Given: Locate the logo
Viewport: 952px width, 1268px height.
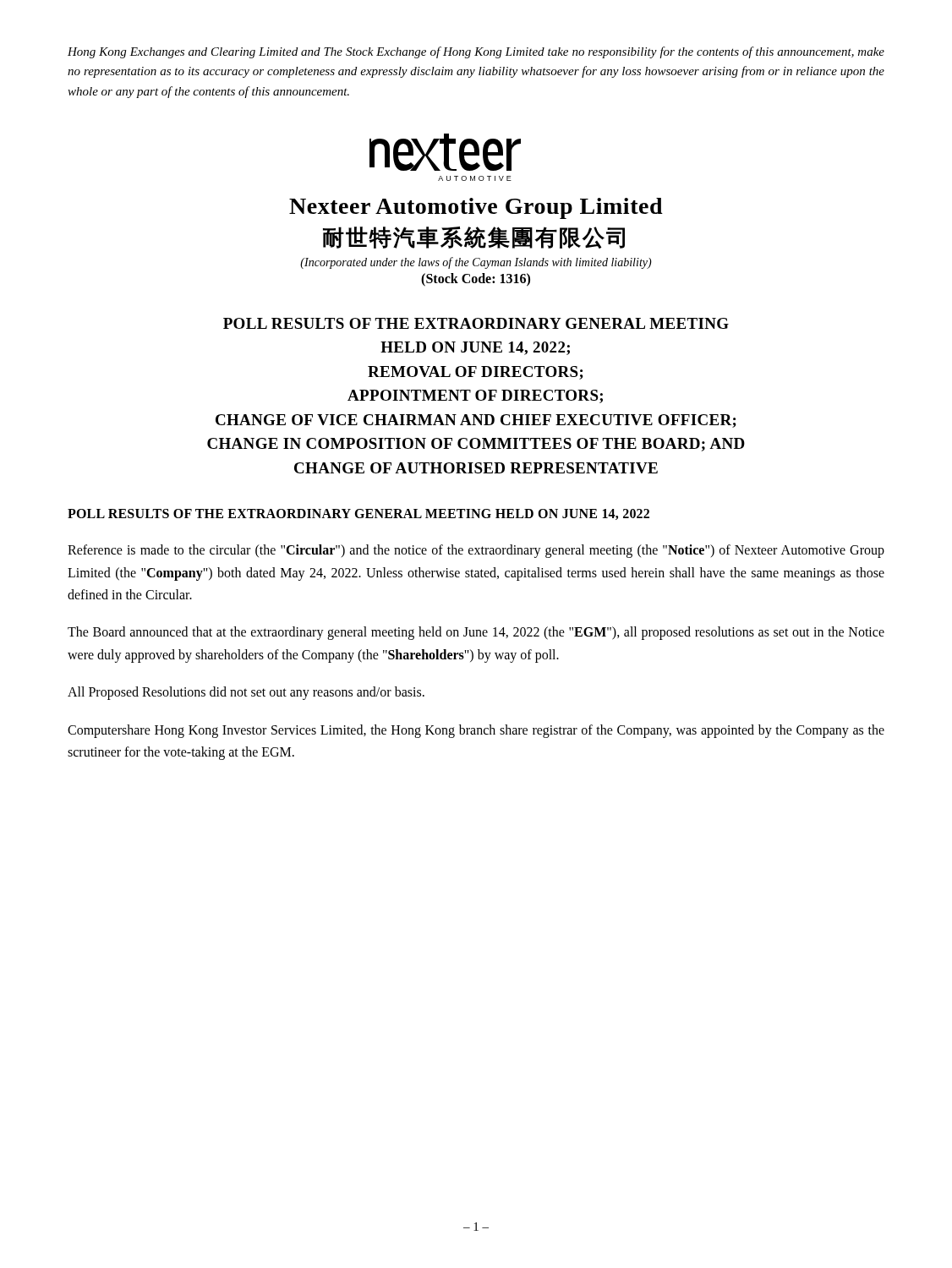Looking at the screenshot, I should (476, 160).
